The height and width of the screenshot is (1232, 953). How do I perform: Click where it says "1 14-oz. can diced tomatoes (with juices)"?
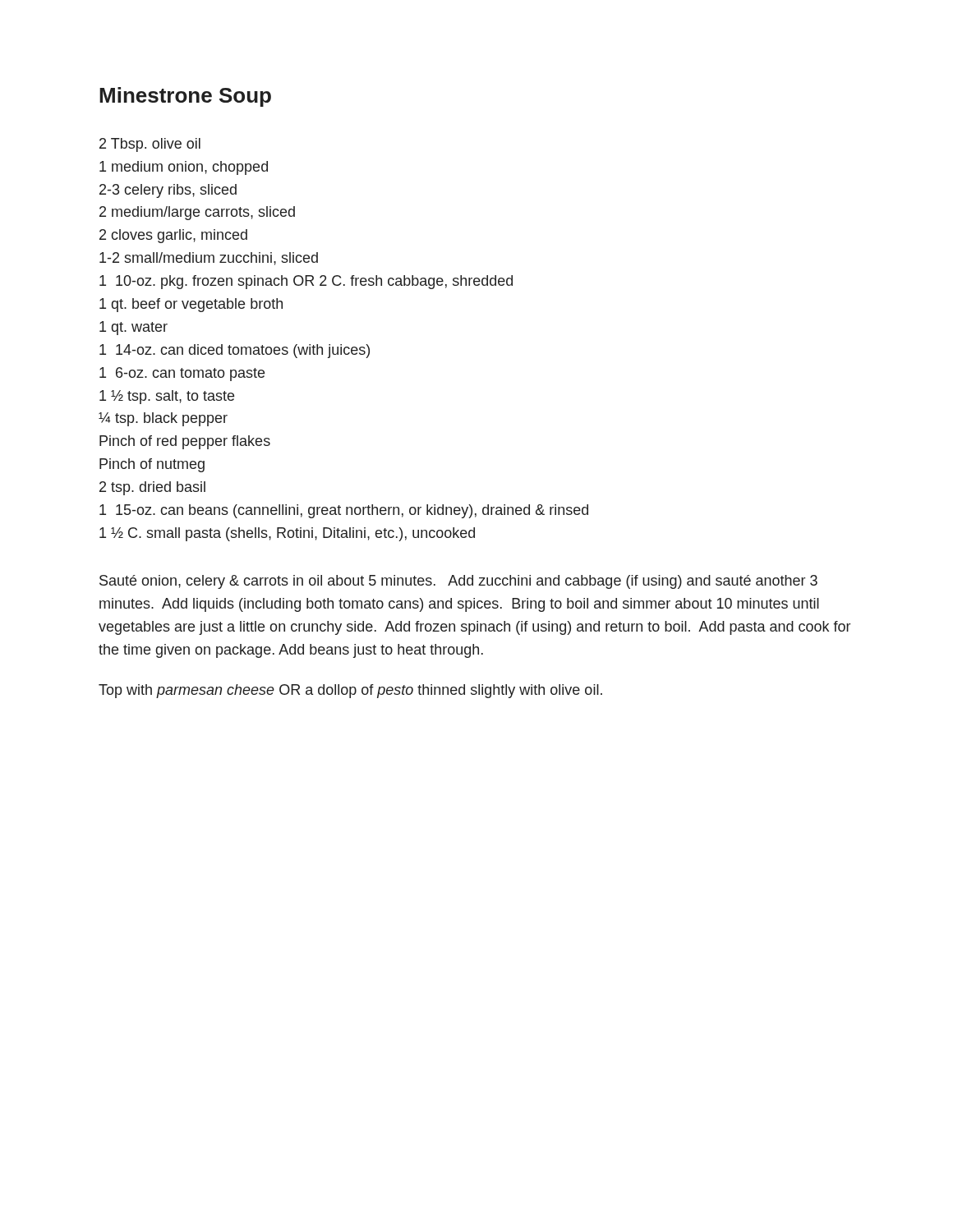point(235,350)
